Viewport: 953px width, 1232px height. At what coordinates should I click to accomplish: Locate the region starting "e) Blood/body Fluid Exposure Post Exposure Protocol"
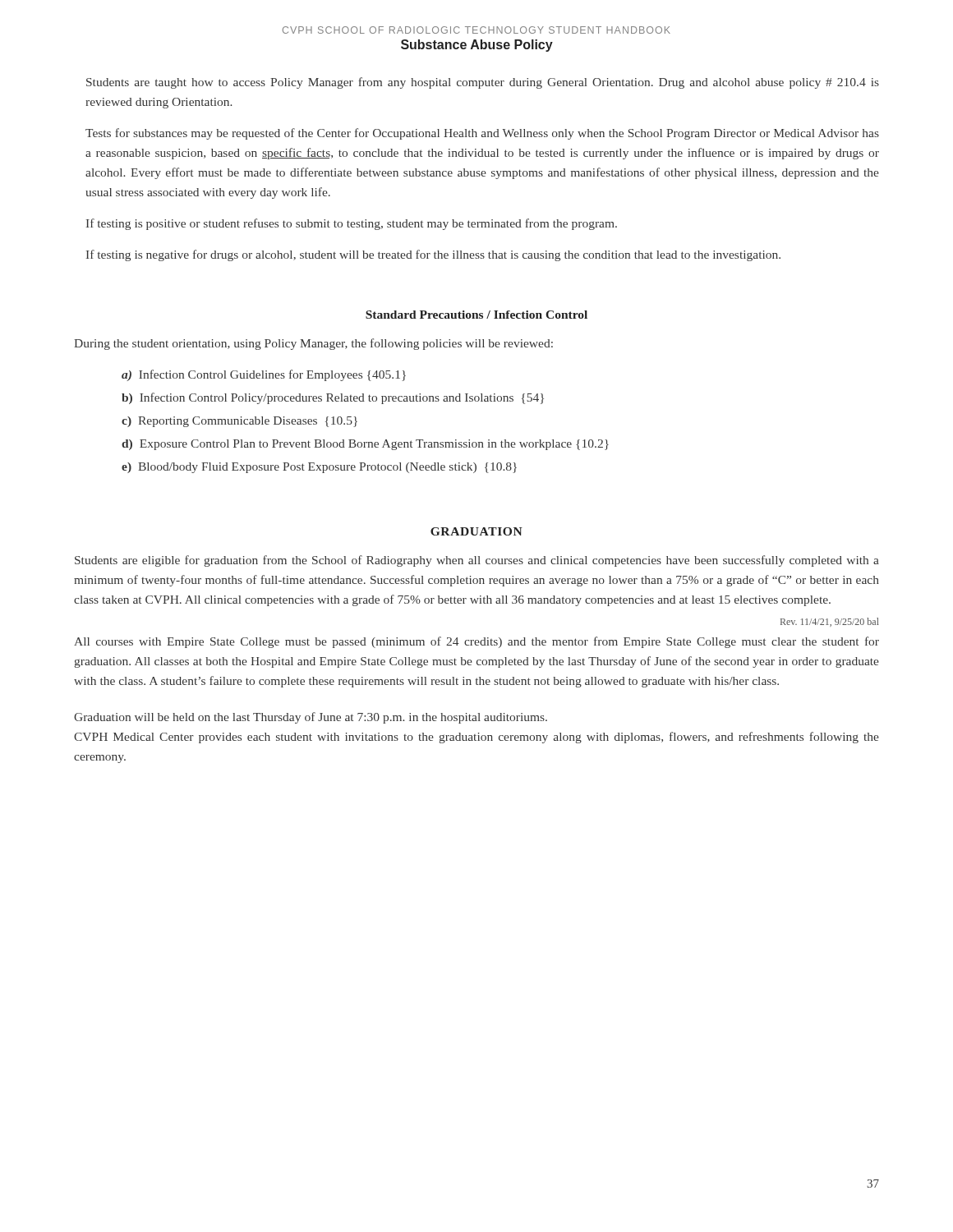coord(320,466)
